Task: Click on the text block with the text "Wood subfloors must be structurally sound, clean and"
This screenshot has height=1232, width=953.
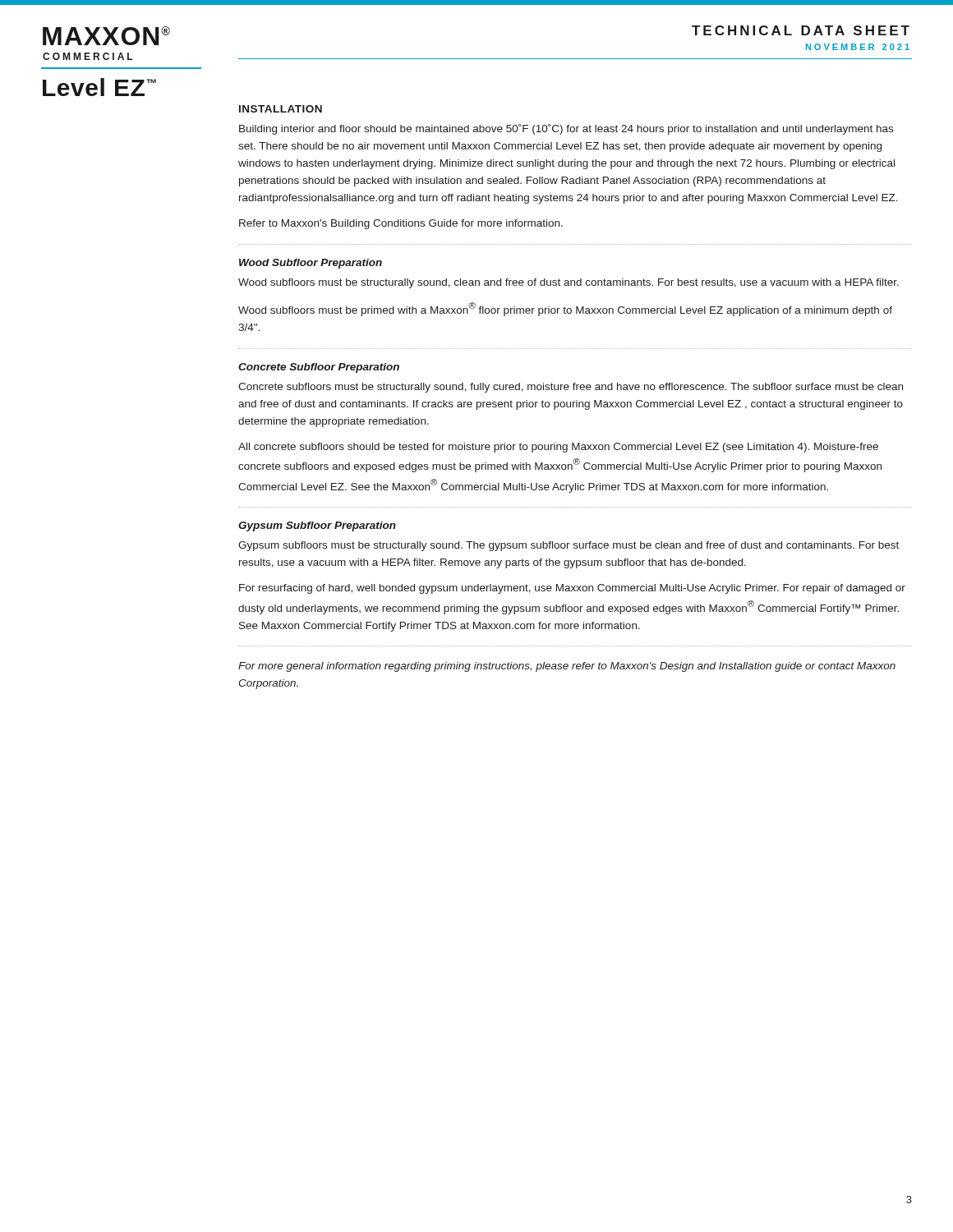Action: coord(569,282)
